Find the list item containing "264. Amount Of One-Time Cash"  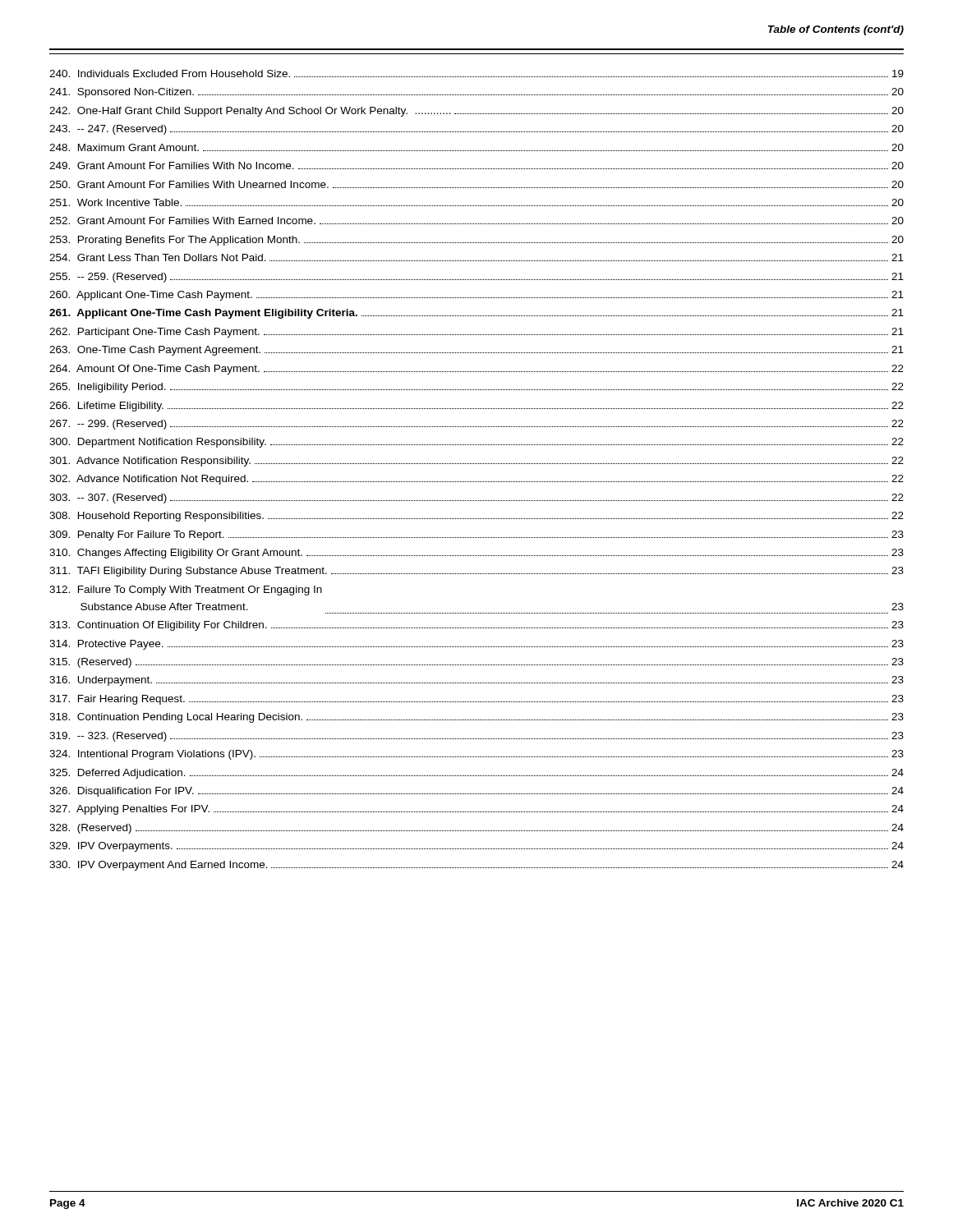476,369
